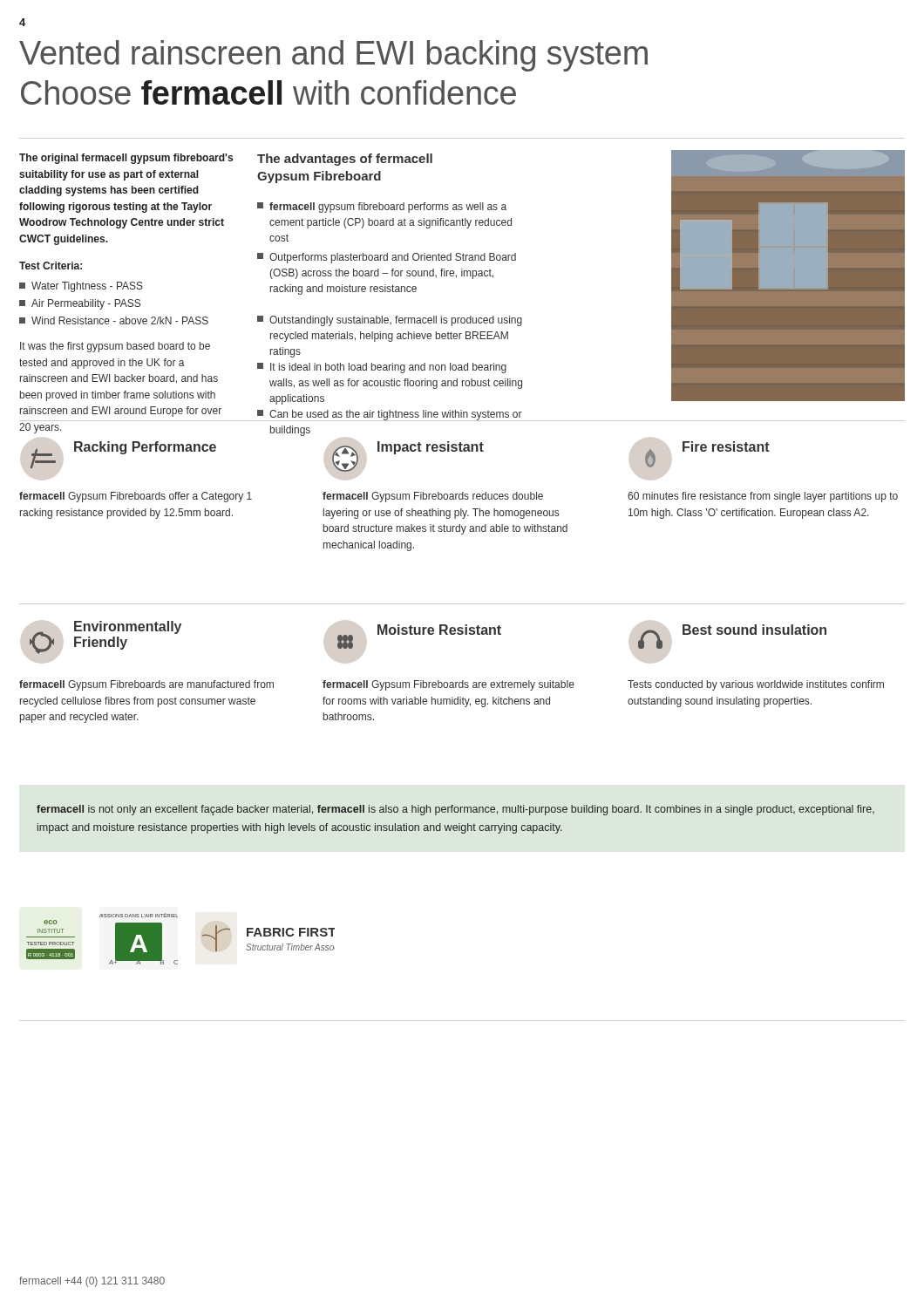Point to the text block starting "fermacell is not only an"
Screen dimensions: 1308x924
462,818
